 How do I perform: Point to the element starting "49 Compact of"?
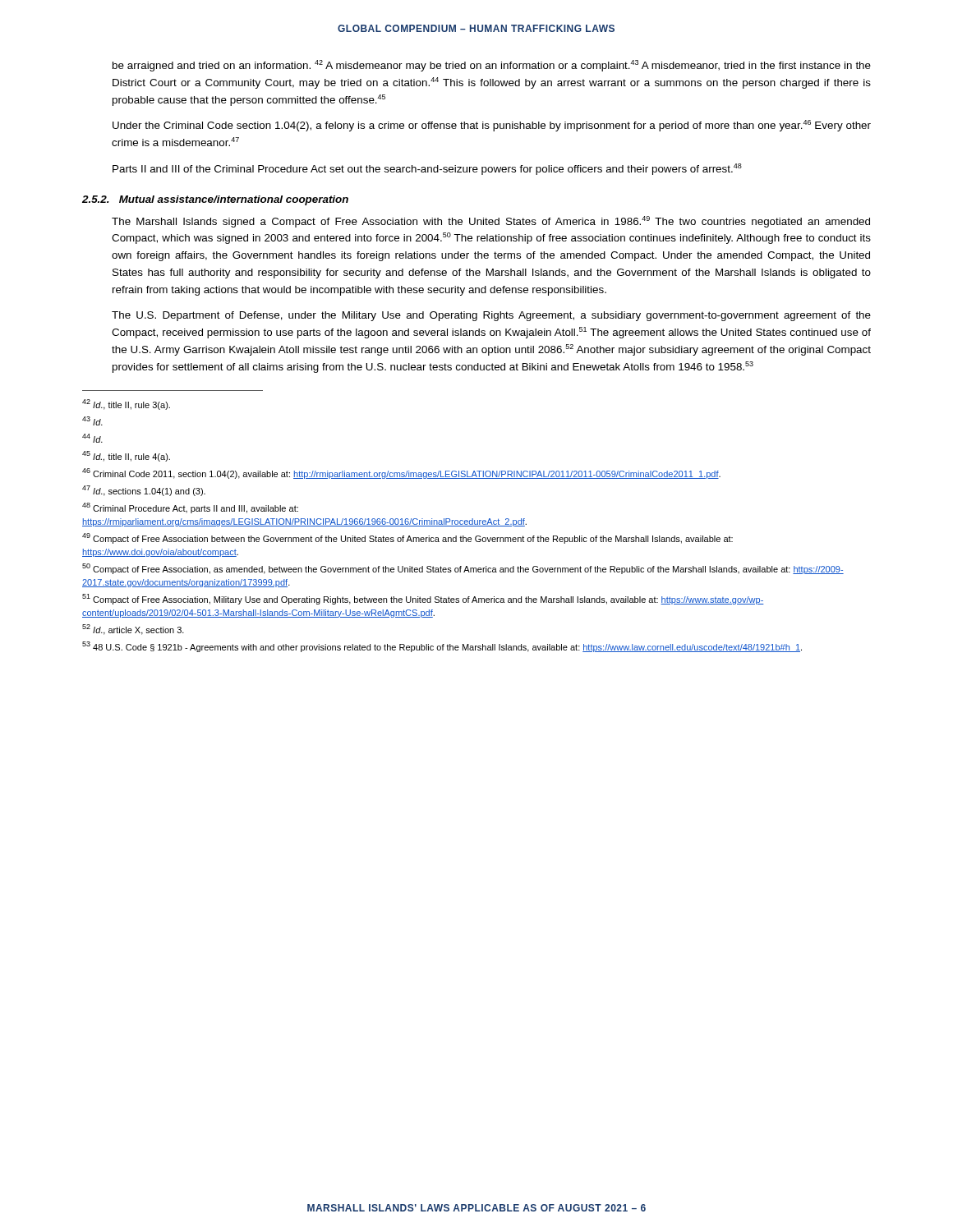[408, 545]
